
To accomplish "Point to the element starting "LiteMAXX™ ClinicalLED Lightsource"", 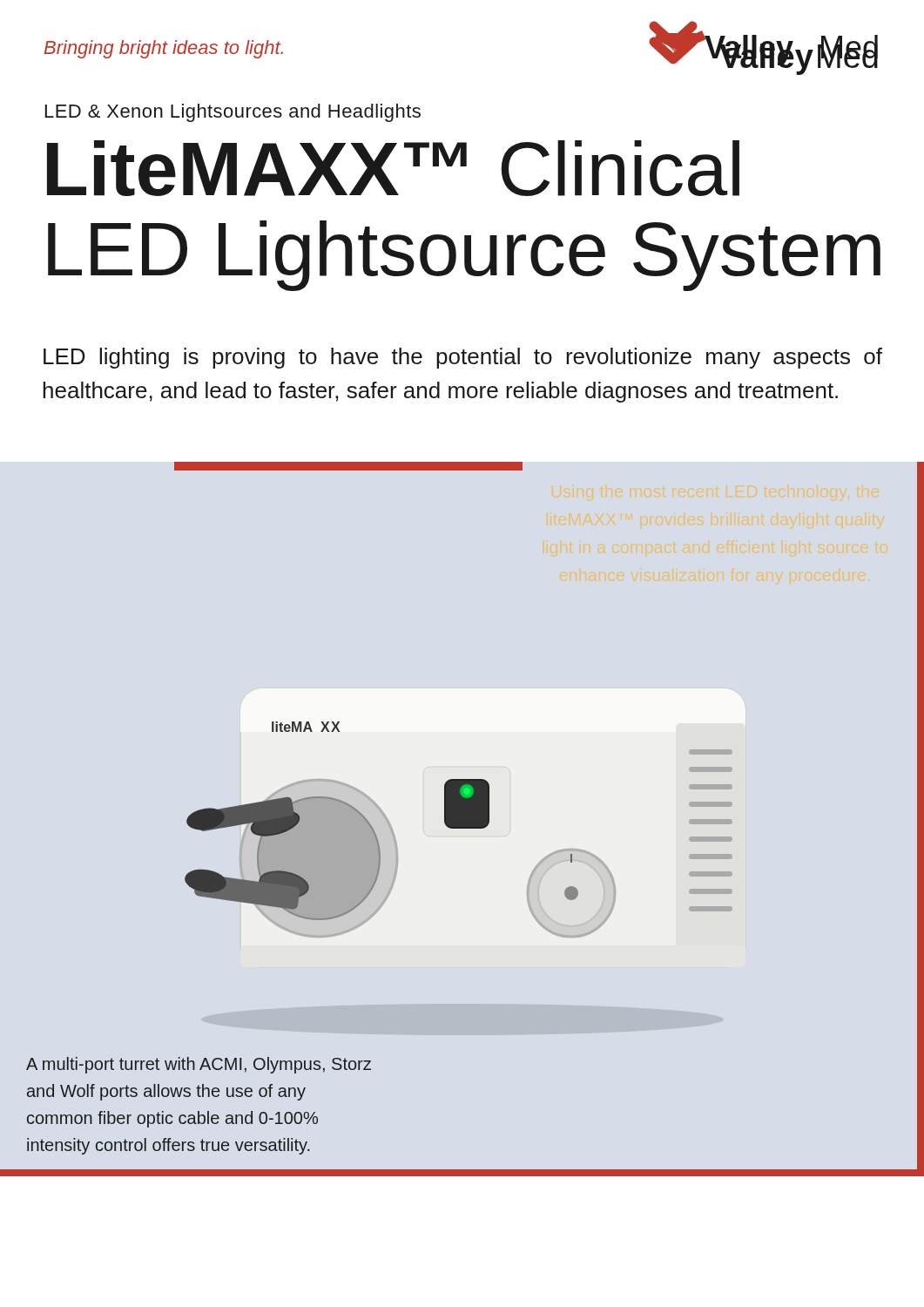I will pos(463,210).
